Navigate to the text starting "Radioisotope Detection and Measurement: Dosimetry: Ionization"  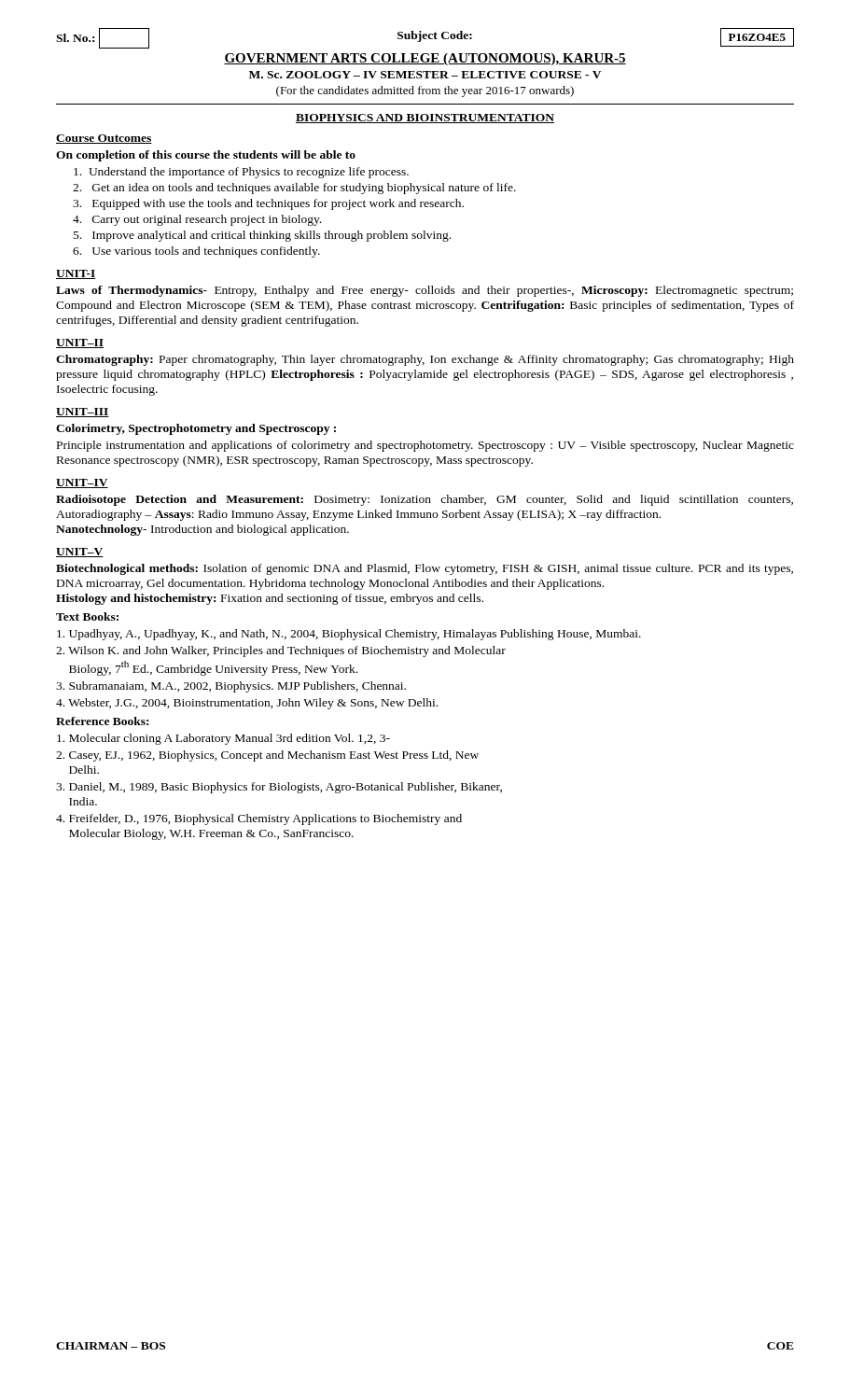425,514
